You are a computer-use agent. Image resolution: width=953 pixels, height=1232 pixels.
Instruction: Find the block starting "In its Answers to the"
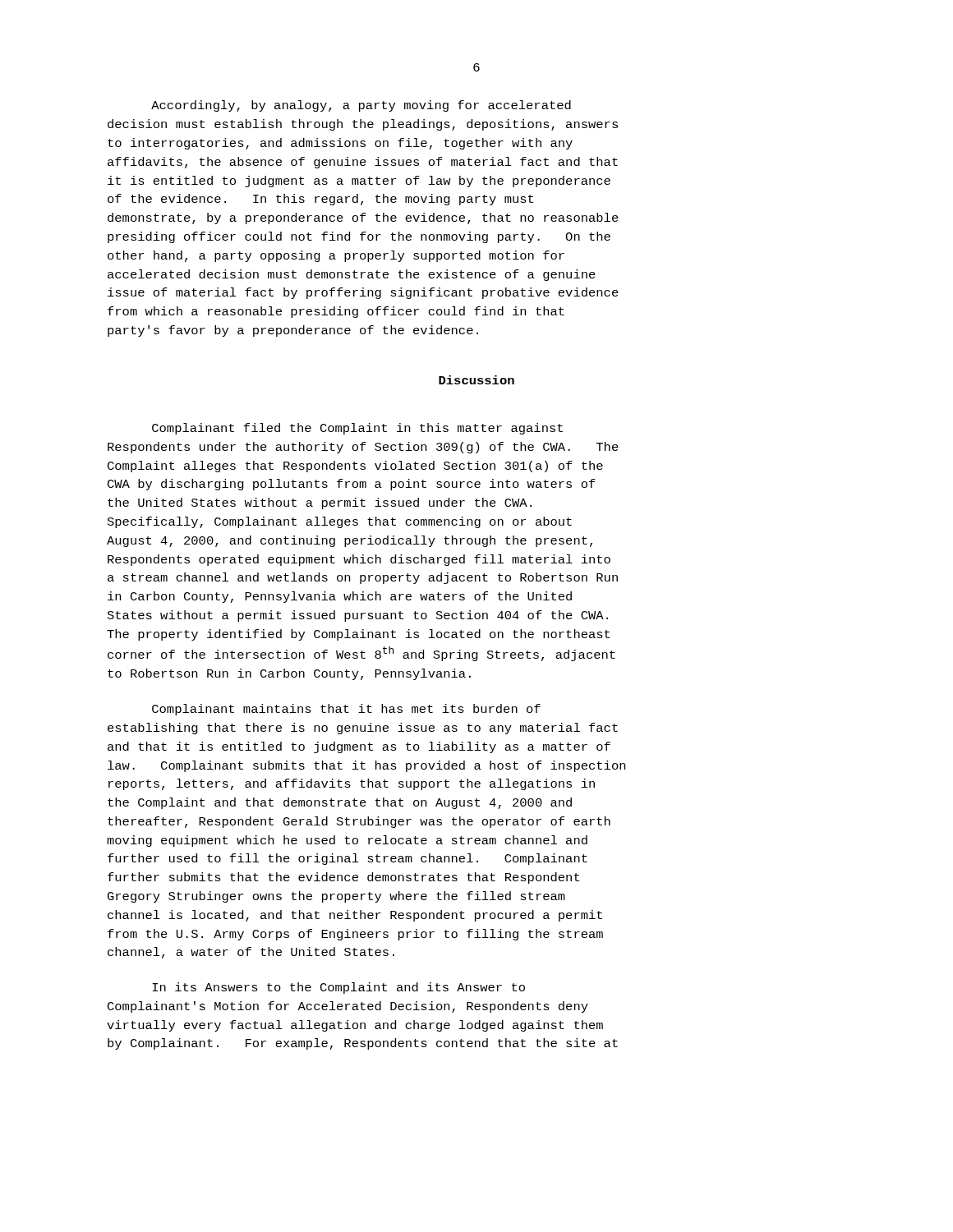pos(363,1016)
